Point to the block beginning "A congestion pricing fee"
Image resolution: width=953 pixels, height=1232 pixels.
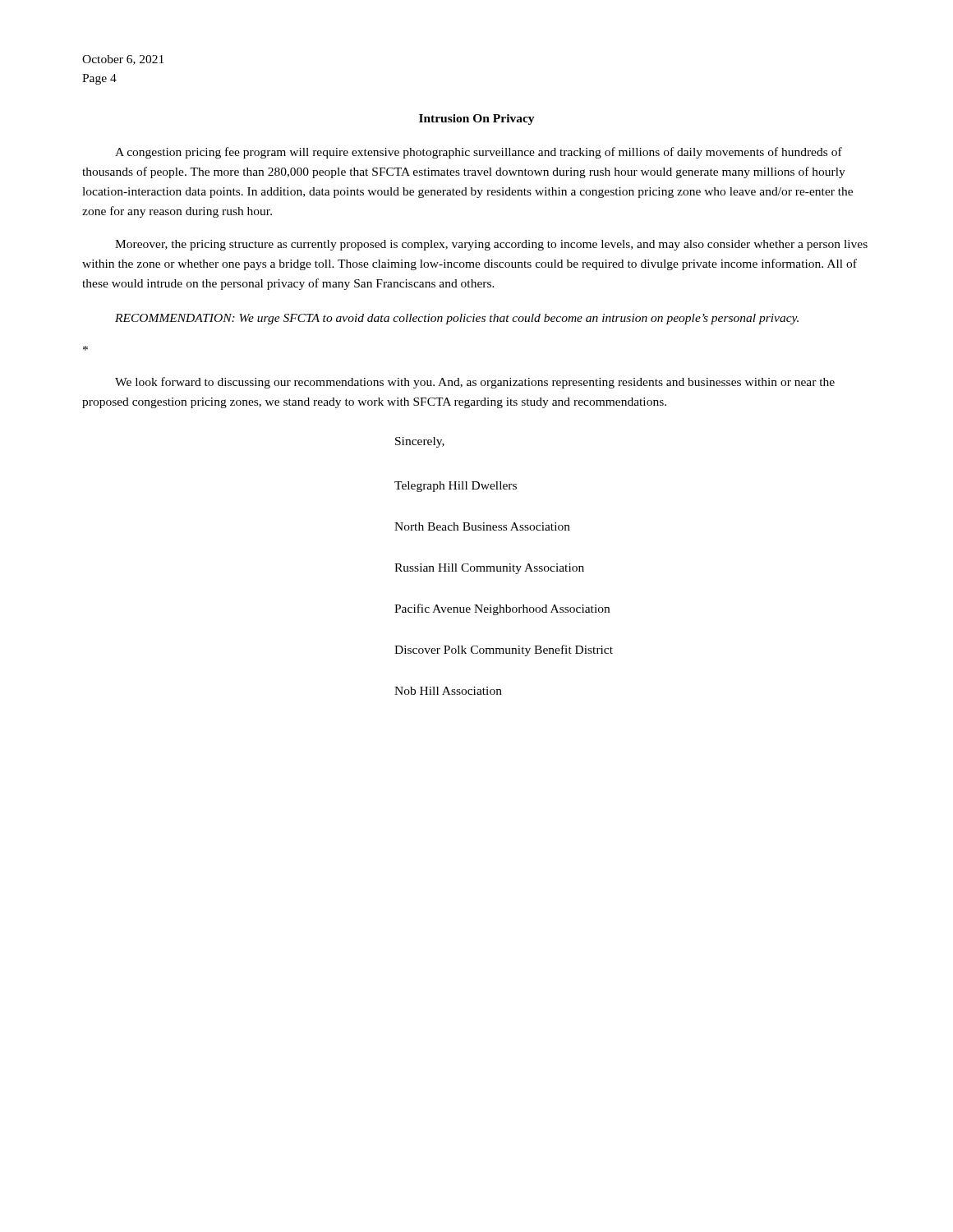468,181
